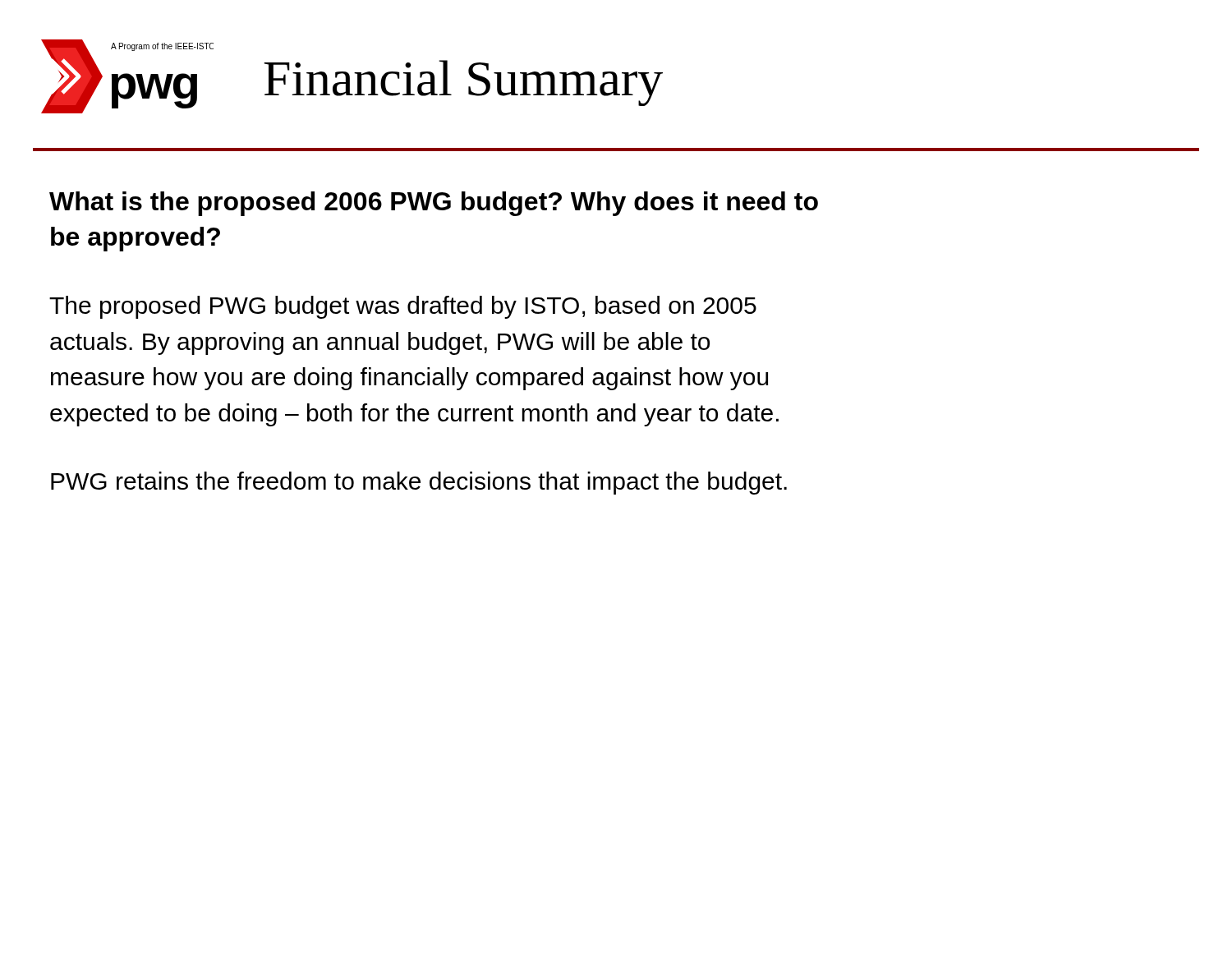Viewport: 1232px width, 953px height.
Task: Navigate to the region starting "The proposed PWG budget was drafted by ISTO,"
Action: point(415,359)
